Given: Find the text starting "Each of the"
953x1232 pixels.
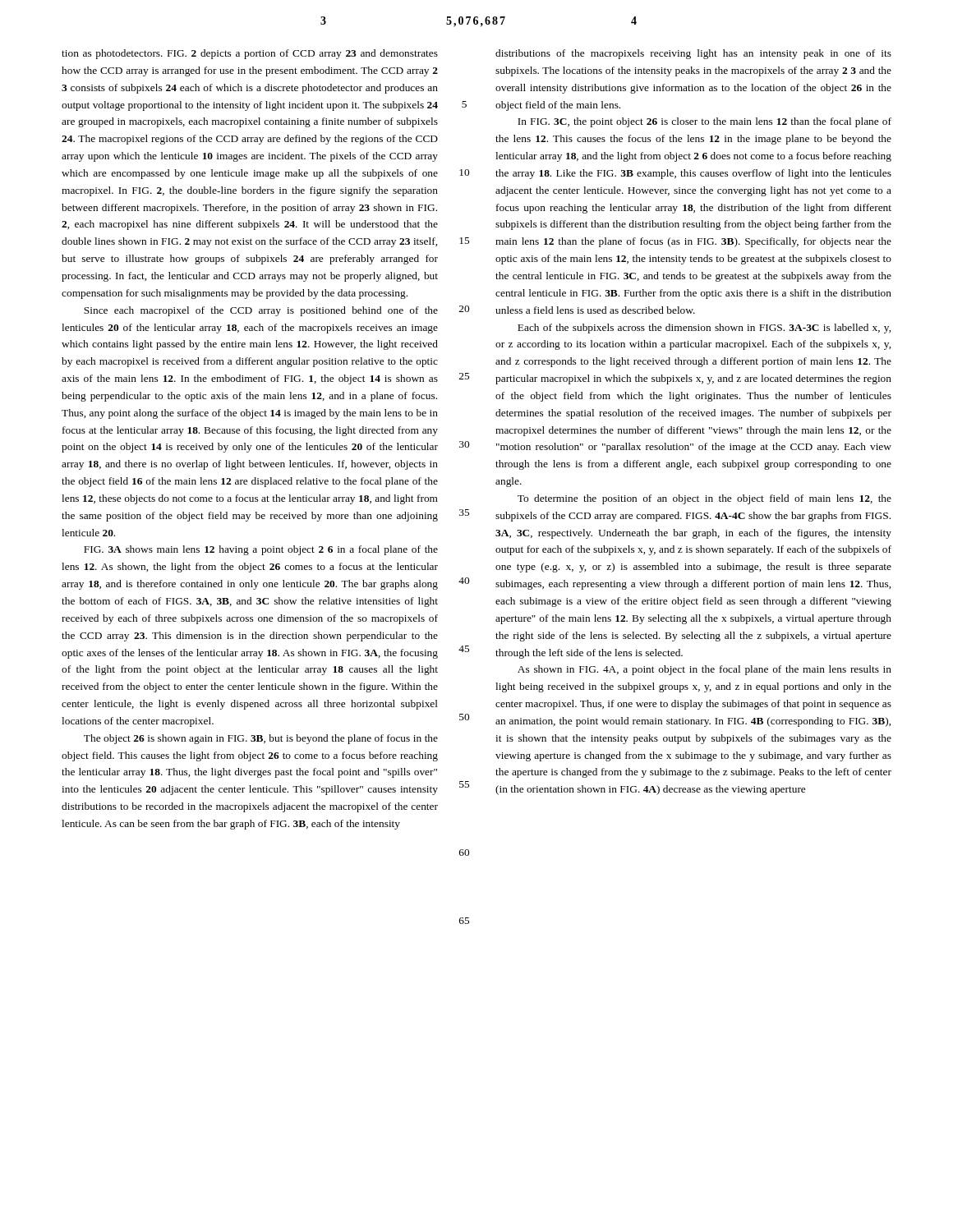Looking at the screenshot, I should pos(693,404).
